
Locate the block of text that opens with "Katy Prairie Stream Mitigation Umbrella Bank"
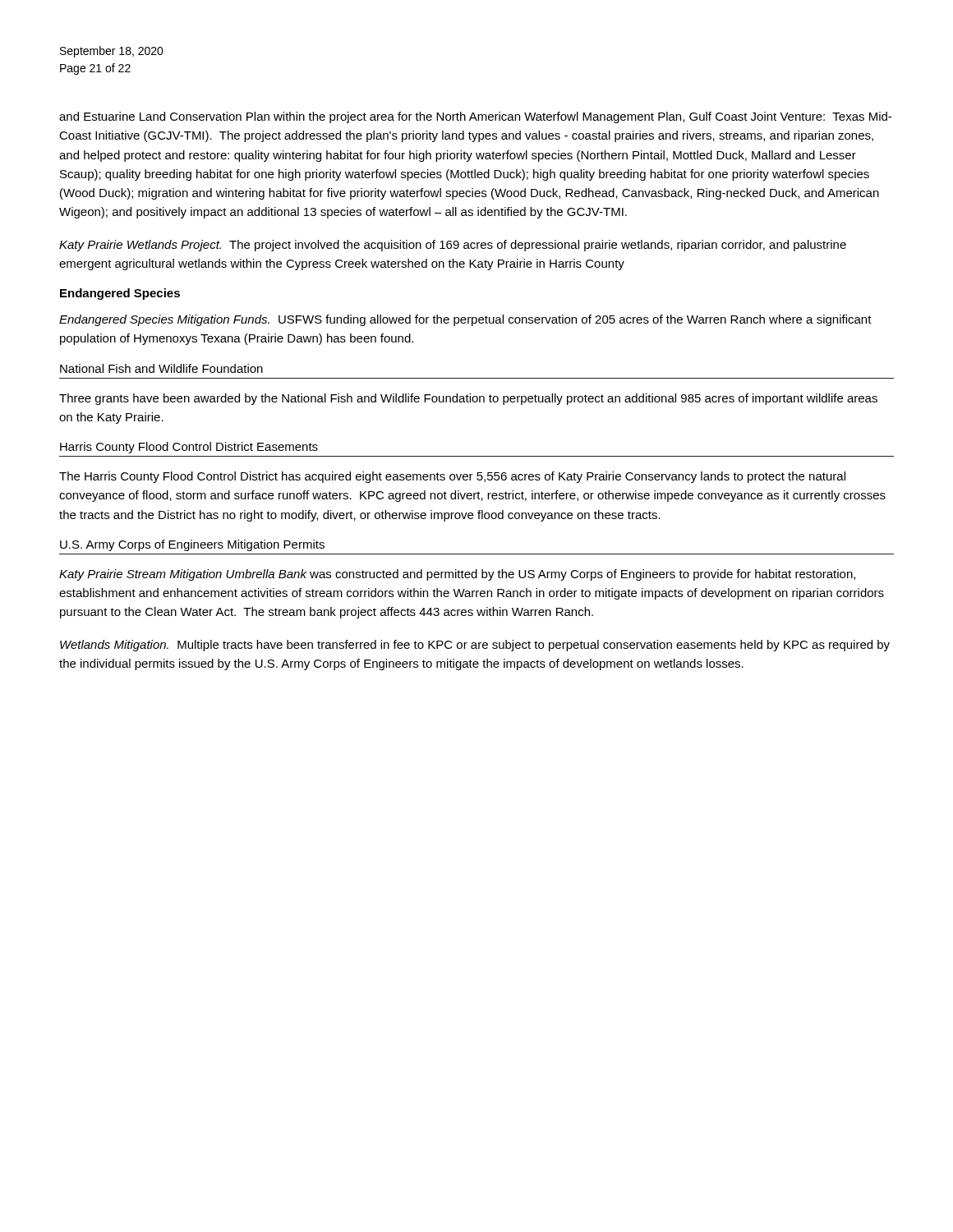tap(472, 593)
